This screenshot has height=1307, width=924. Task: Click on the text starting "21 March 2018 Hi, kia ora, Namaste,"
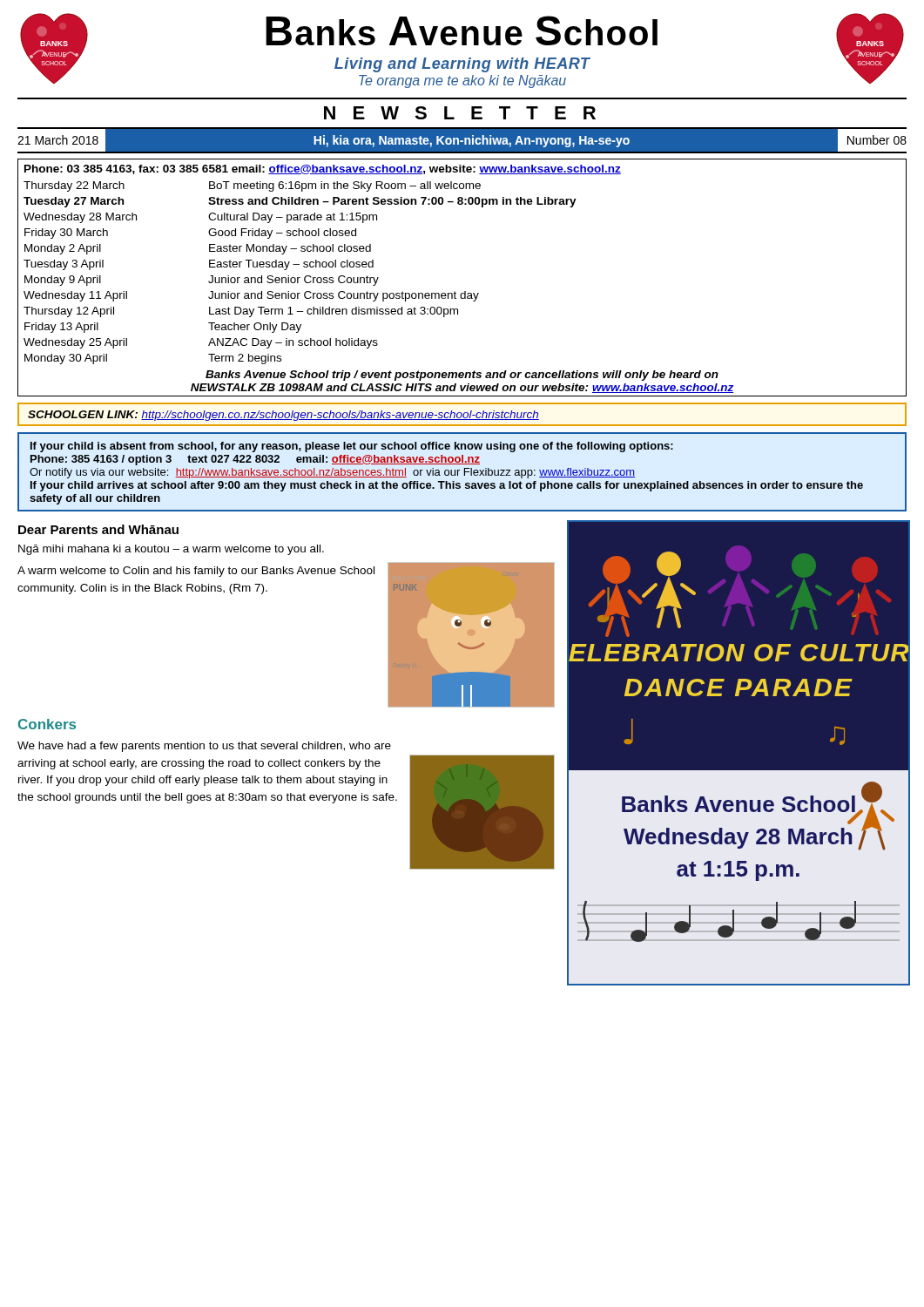pos(462,140)
